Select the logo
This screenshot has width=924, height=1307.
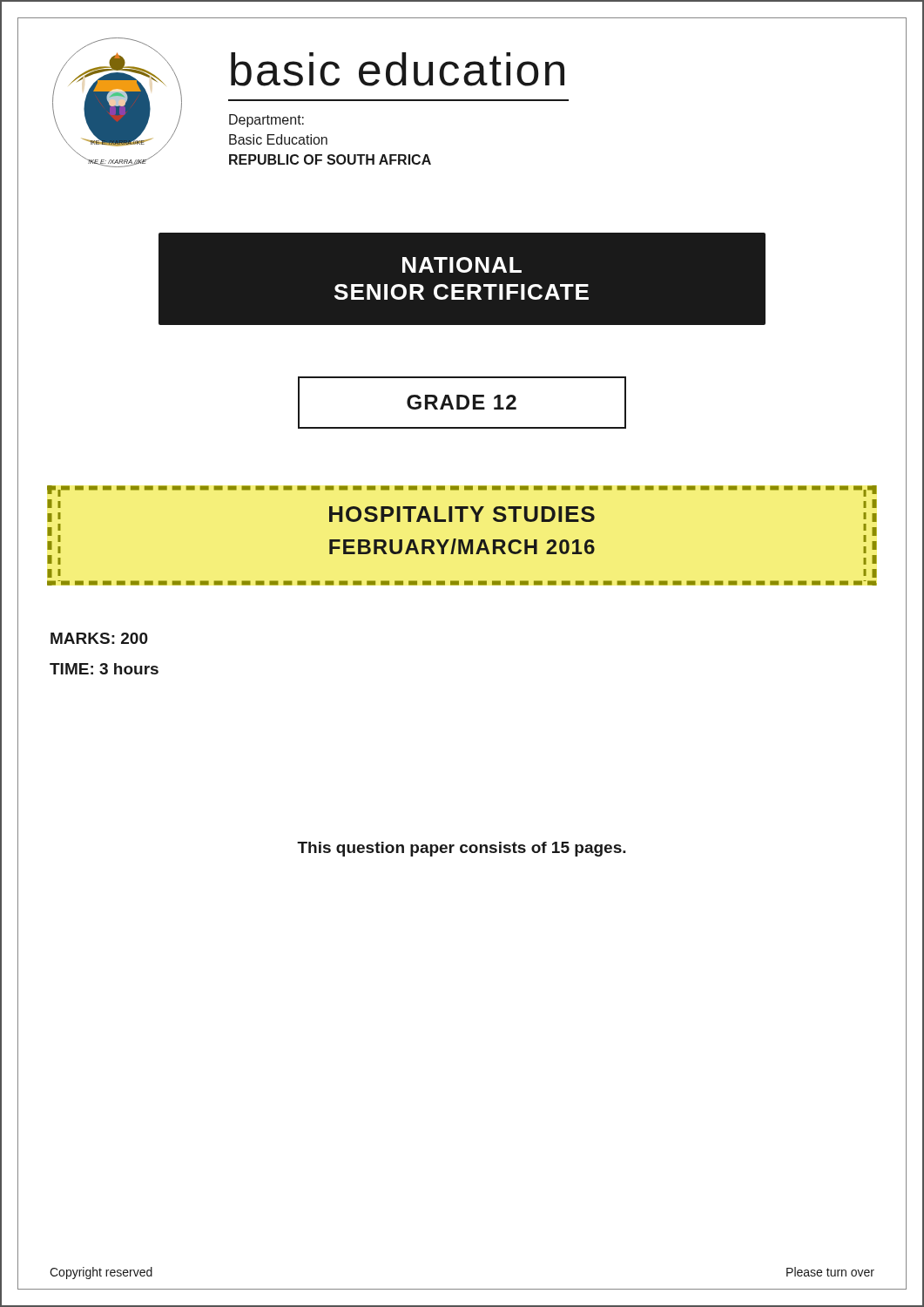[x=126, y=104]
